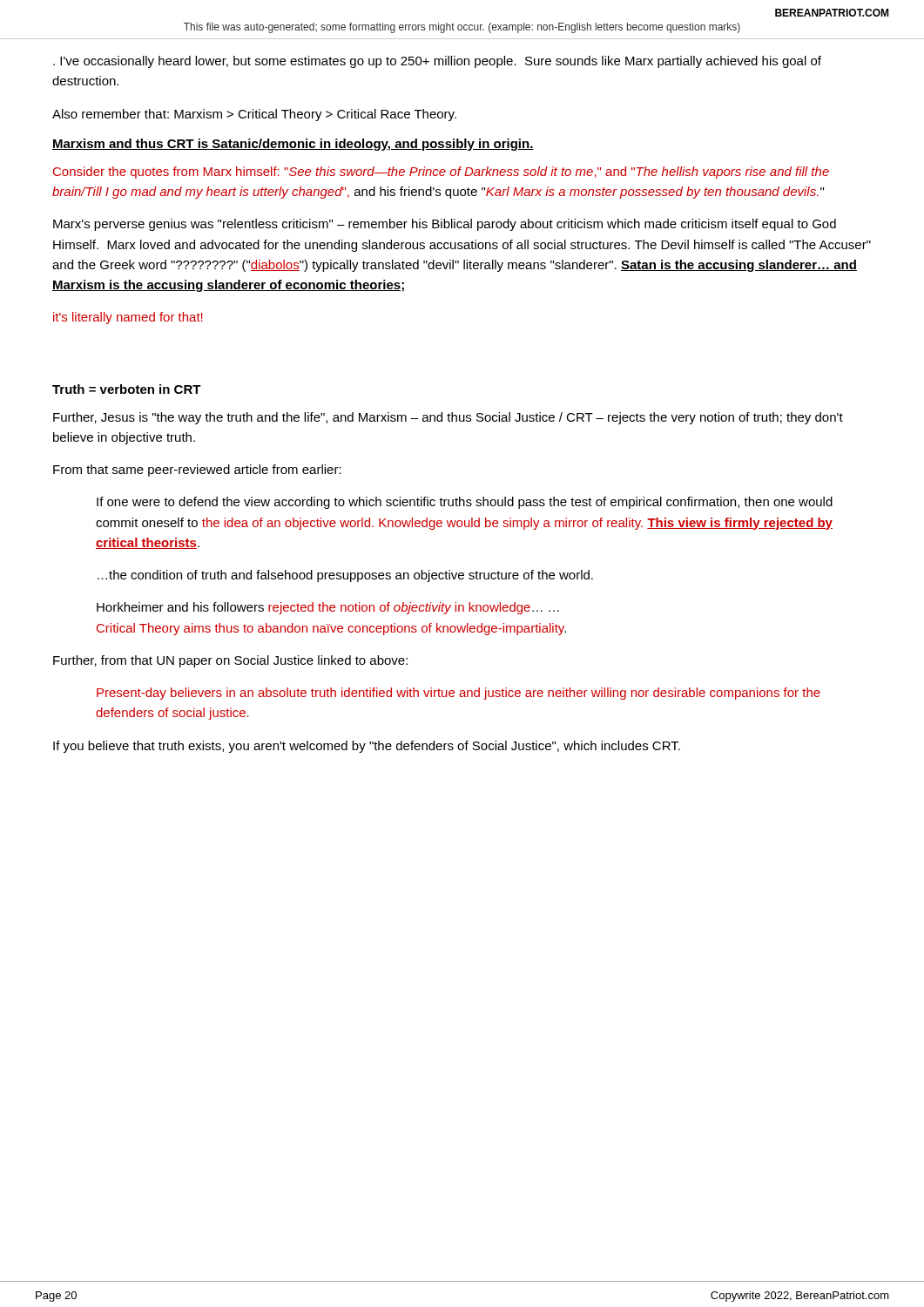Point to "From that same peer-reviewed article from earlier:"
This screenshot has height=1307, width=924.
(x=197, y=469)
